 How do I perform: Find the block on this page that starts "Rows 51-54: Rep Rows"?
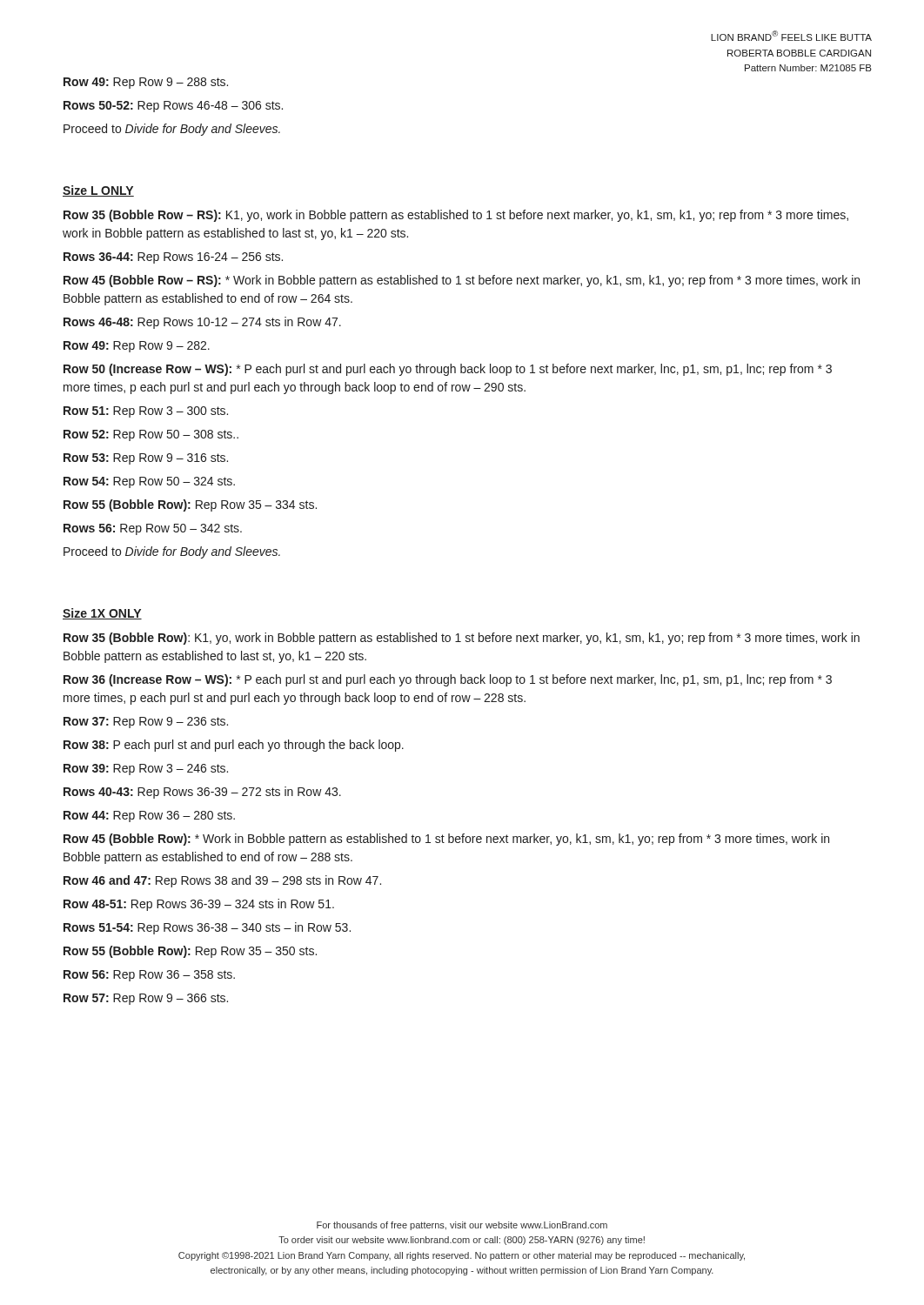point(207,927)
